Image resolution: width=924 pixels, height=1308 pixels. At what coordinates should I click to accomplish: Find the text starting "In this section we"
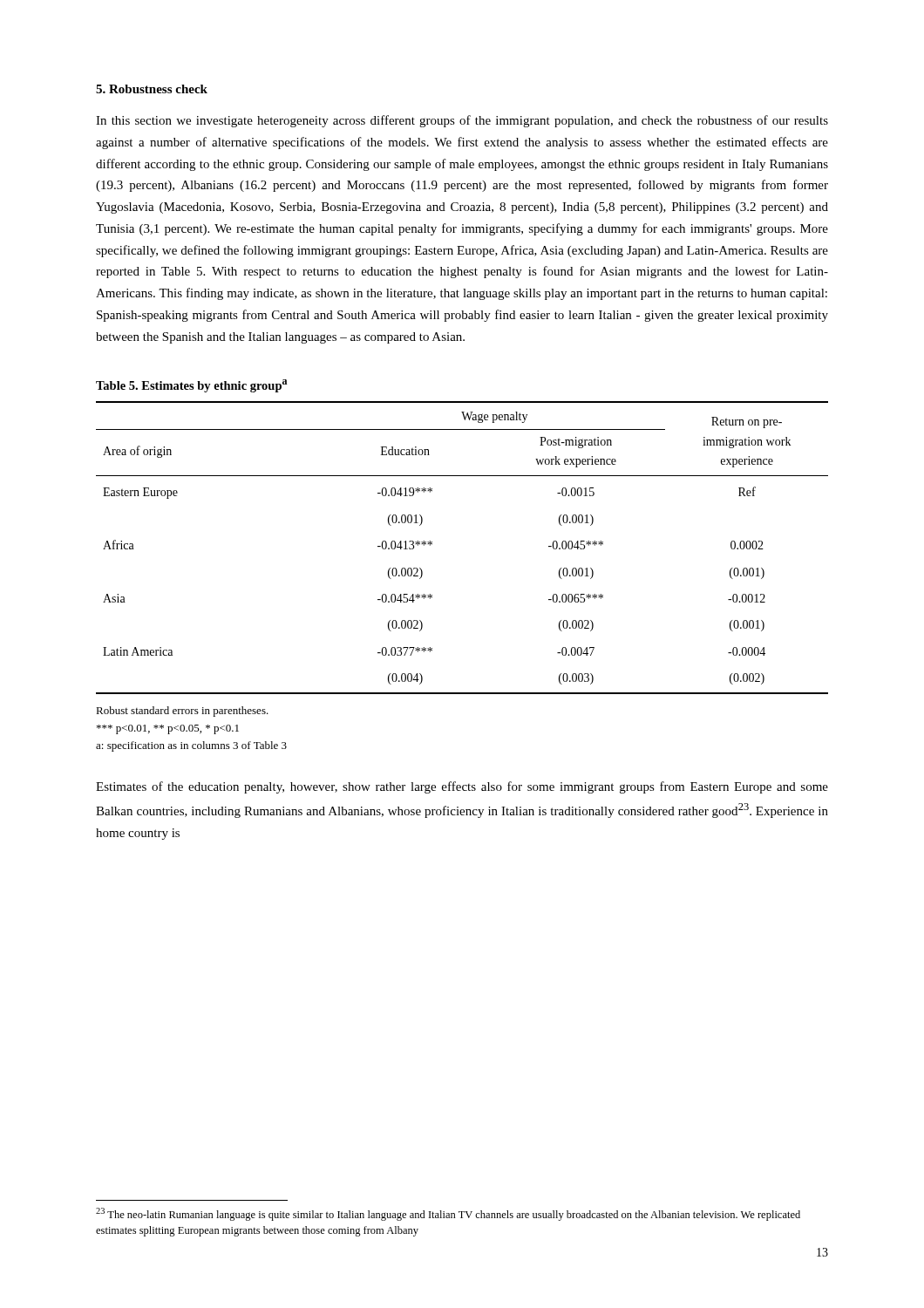[462, 228]
